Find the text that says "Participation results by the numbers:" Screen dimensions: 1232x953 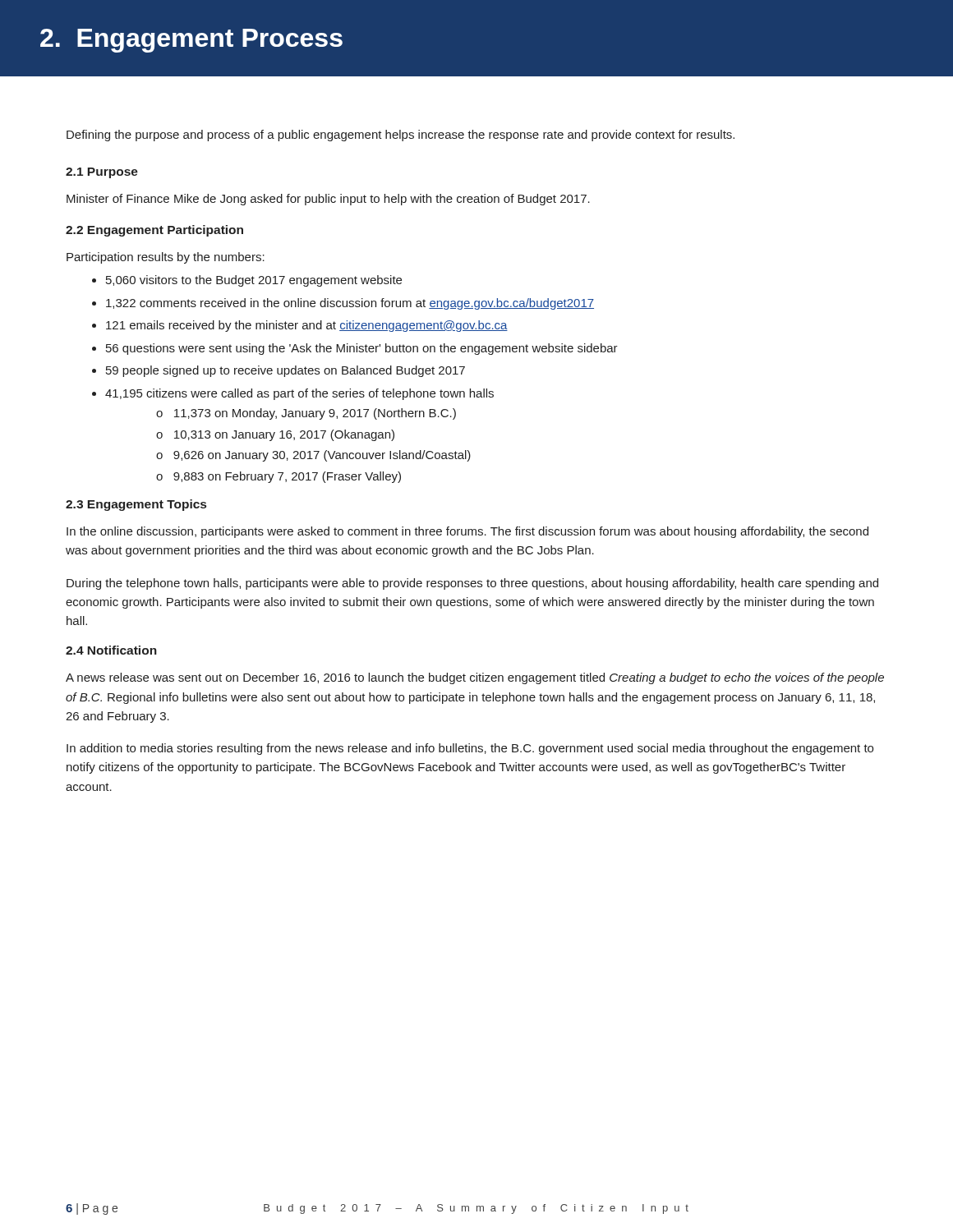(x=165, y=256)
